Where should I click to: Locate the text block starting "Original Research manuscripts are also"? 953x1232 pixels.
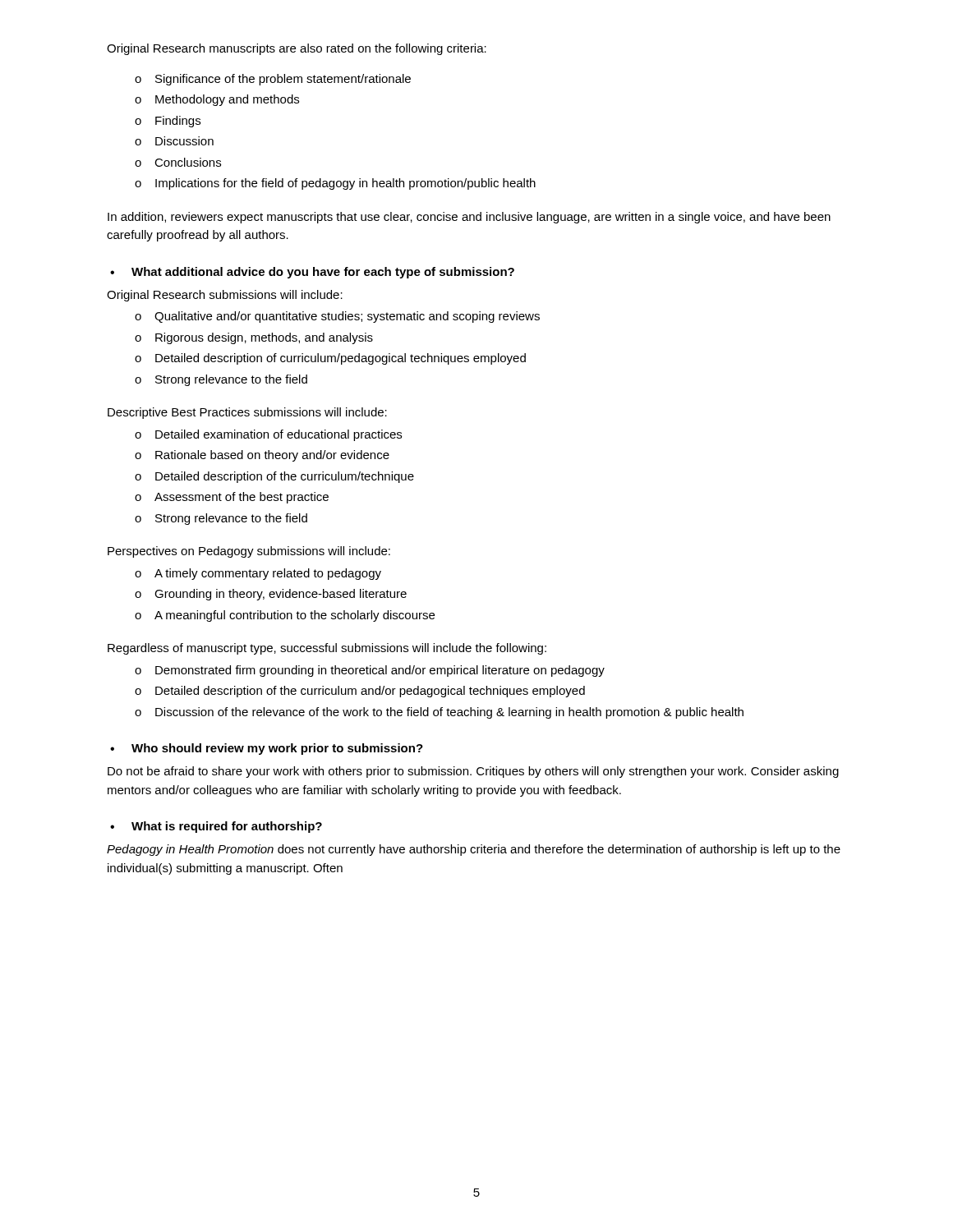coord(297,48)
